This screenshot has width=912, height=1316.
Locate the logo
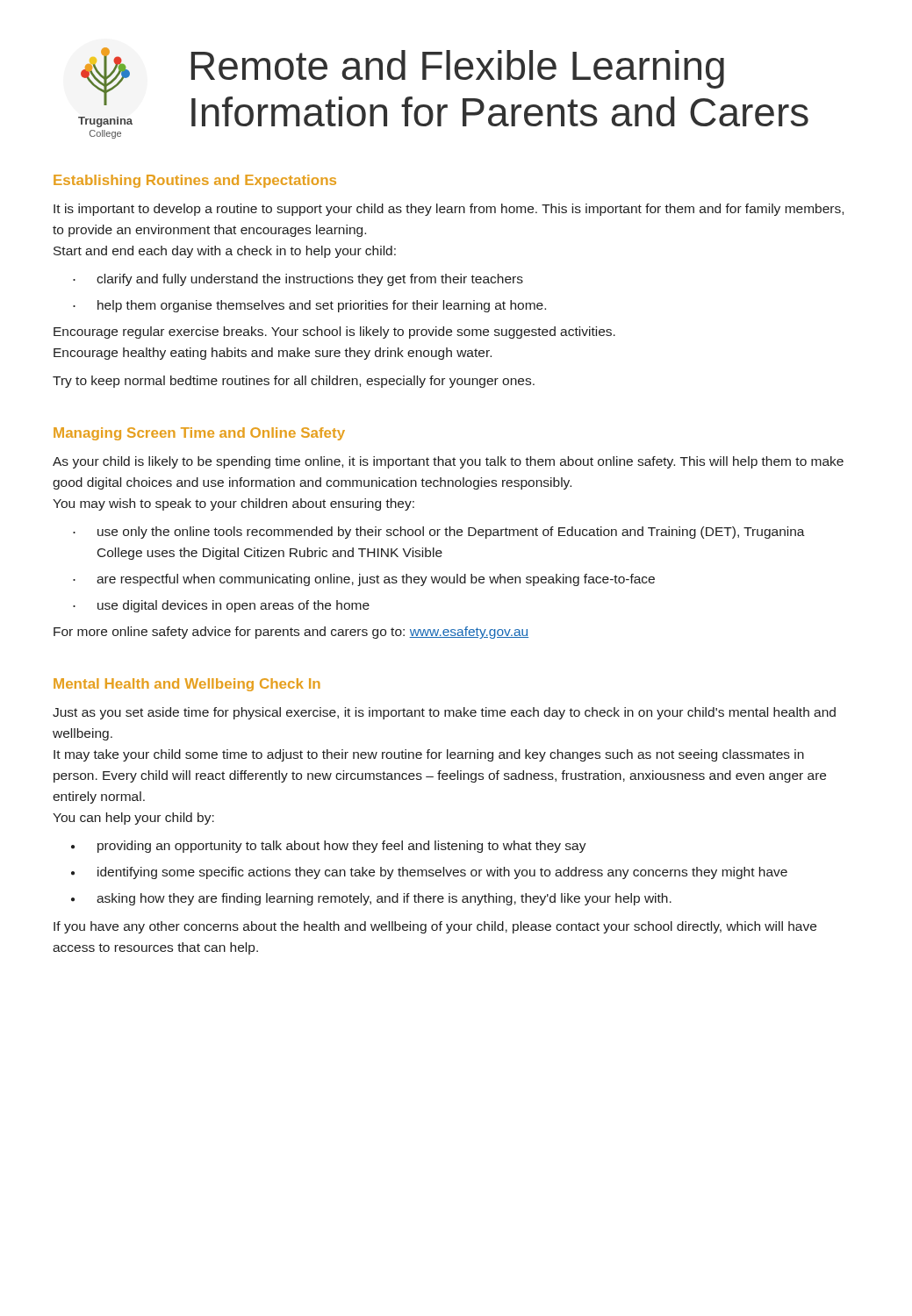pyautogui.click(x=110, y=89)
